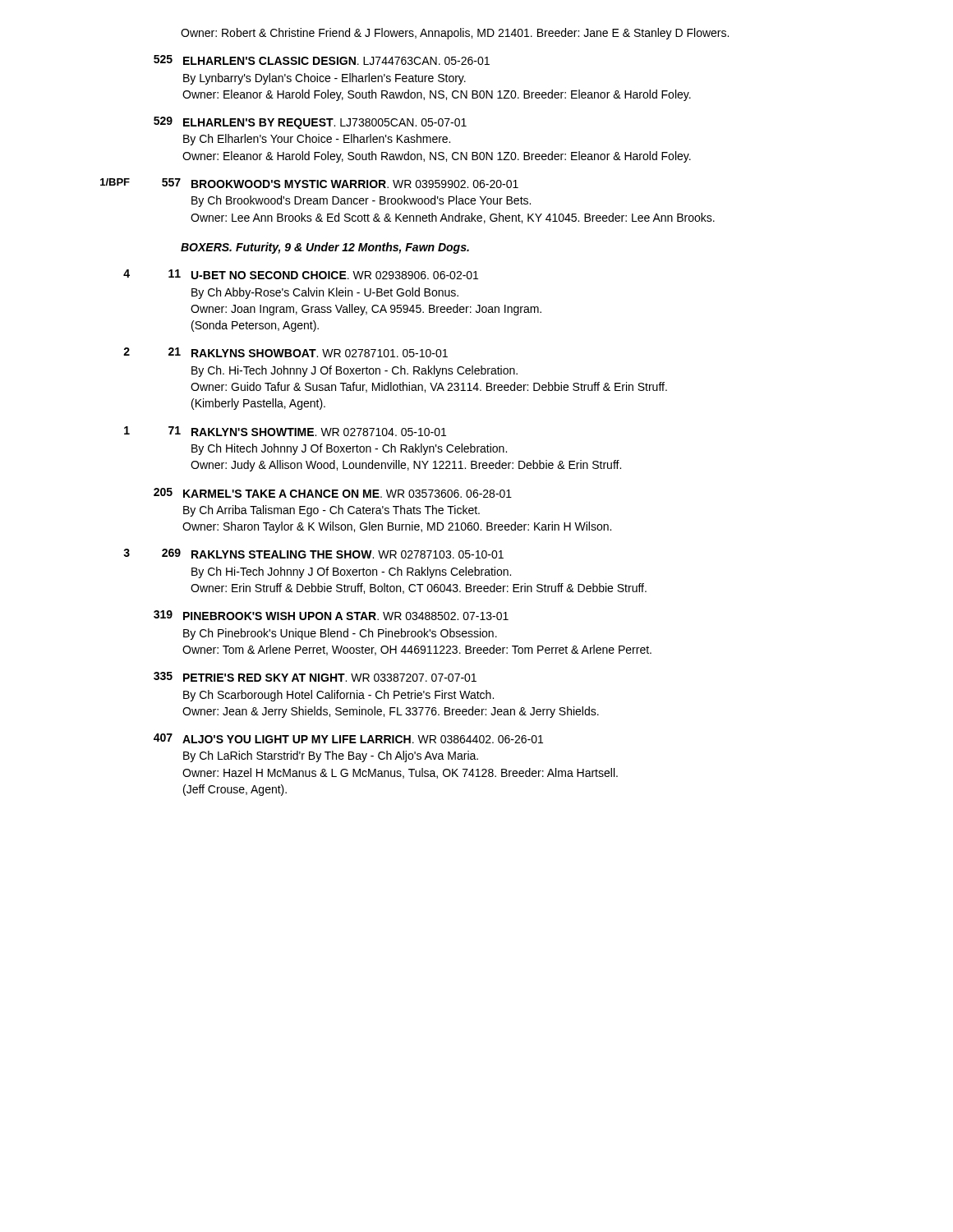953x1232 pixels.
Task: Find the text starting "3 269 RAKLYNS STEALING THE"
Action: click(x=497, y=572)
